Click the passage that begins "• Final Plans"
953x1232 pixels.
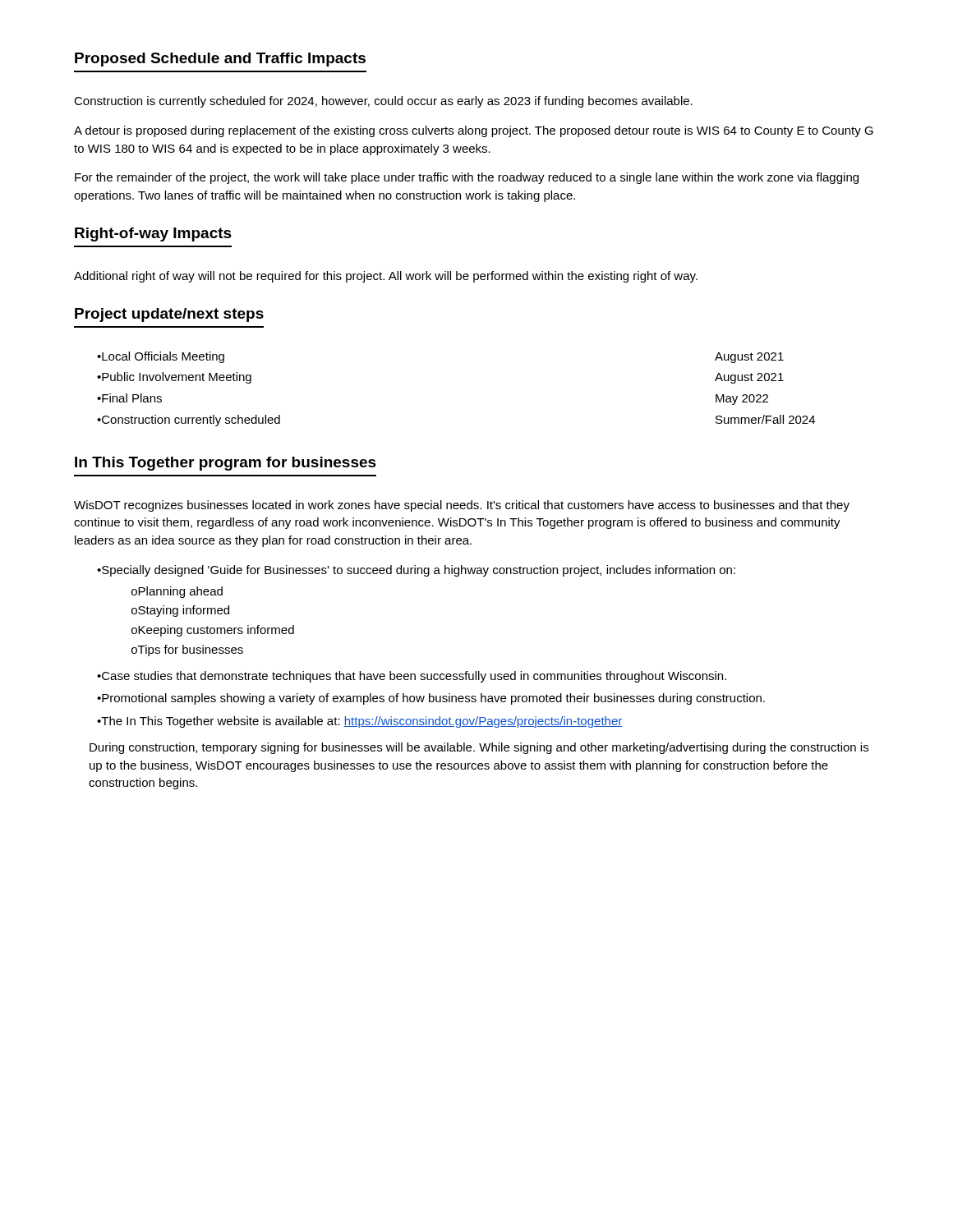(135, 399)
